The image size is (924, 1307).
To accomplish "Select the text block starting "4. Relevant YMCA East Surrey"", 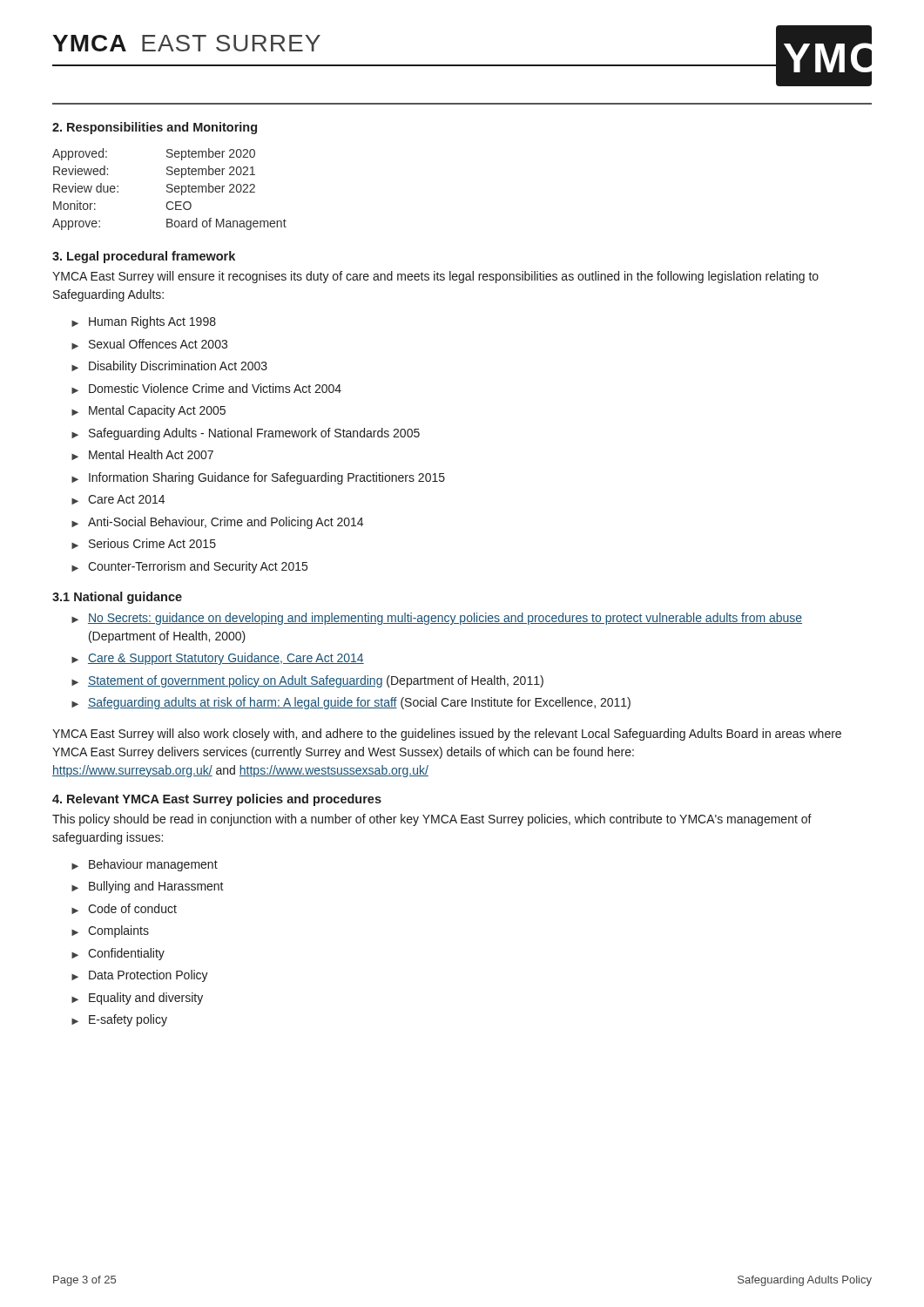I will point(217,799).
